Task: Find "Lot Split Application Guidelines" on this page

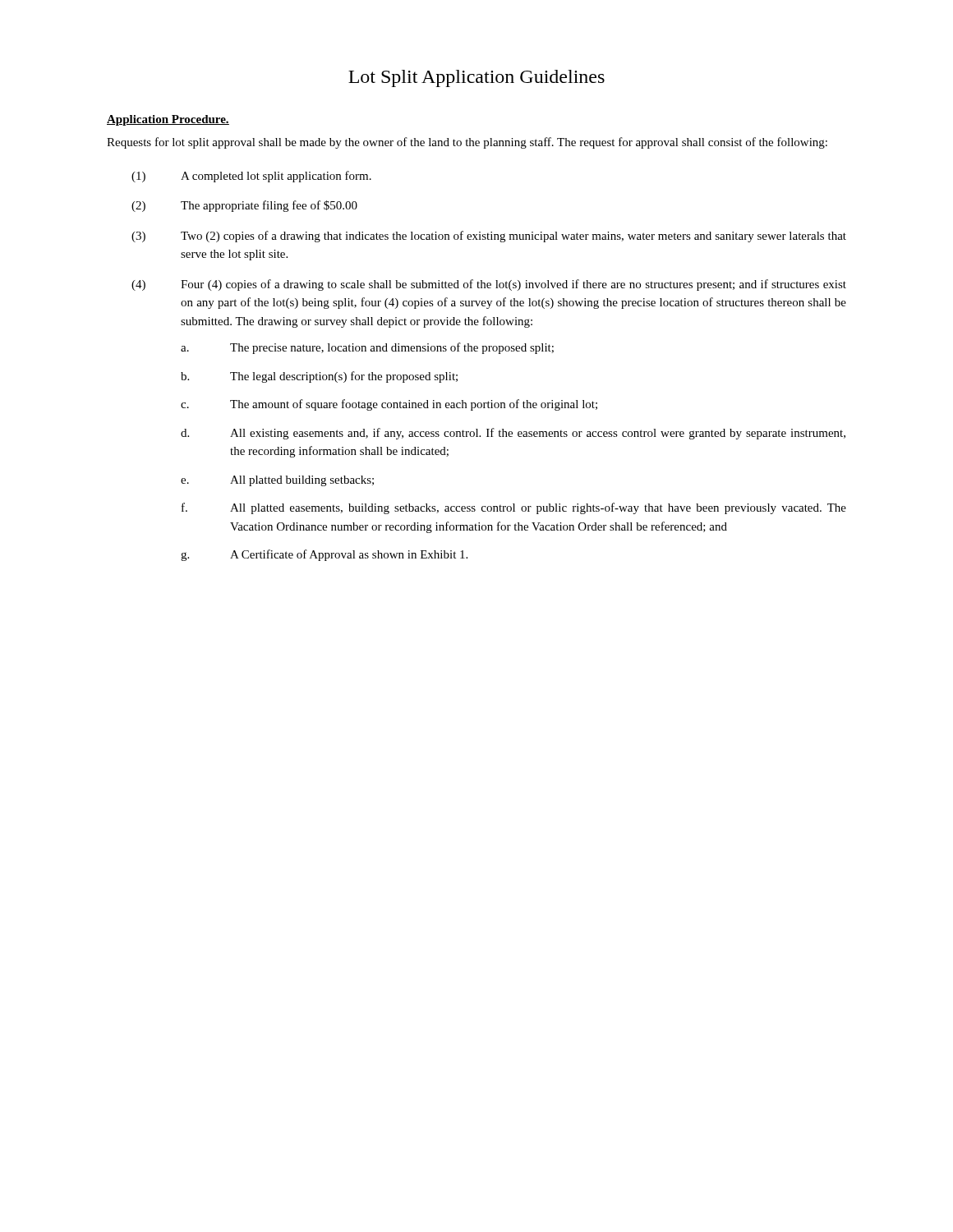Action: click(476, 77)
